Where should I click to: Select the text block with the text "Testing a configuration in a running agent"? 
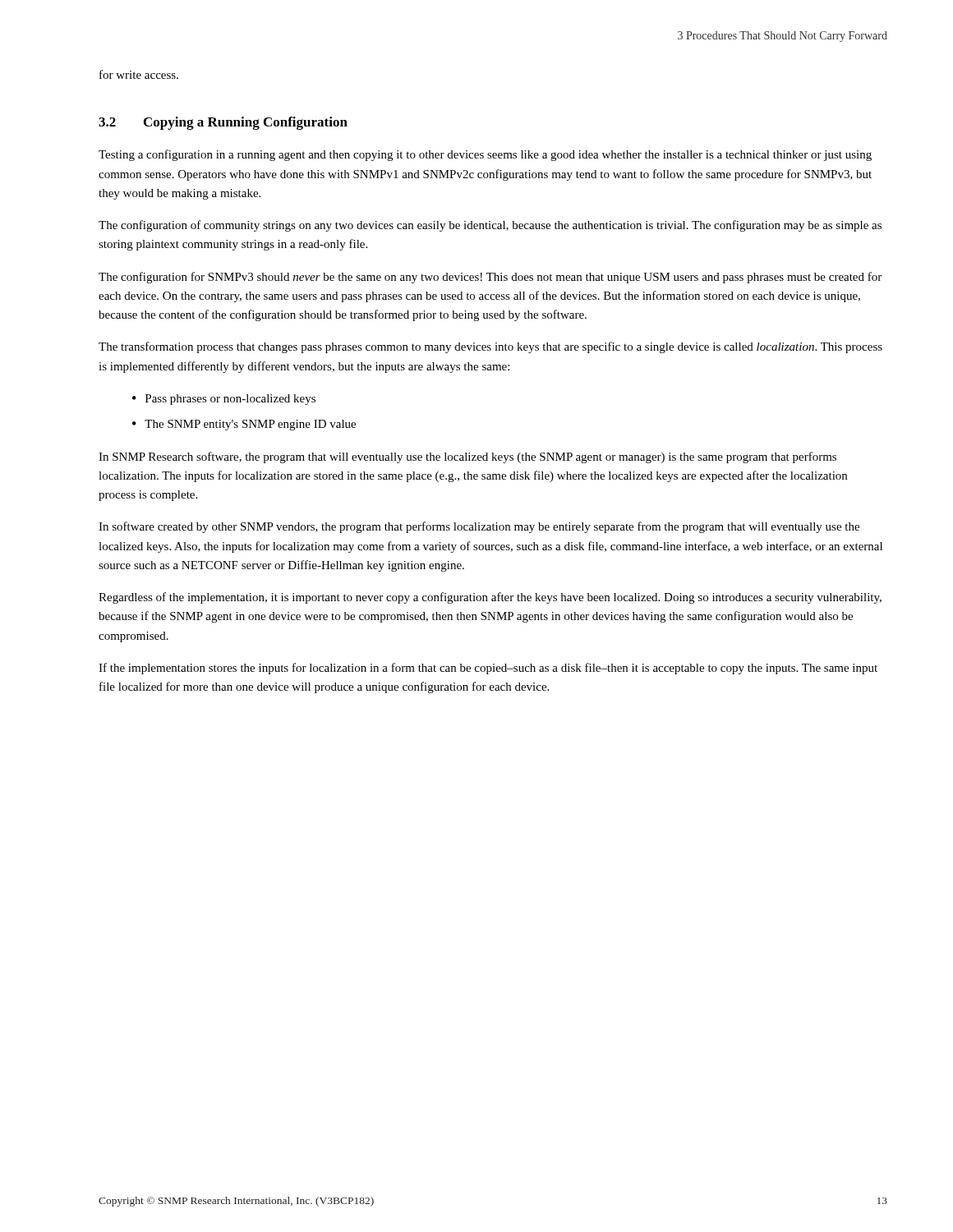click(485, 174)
